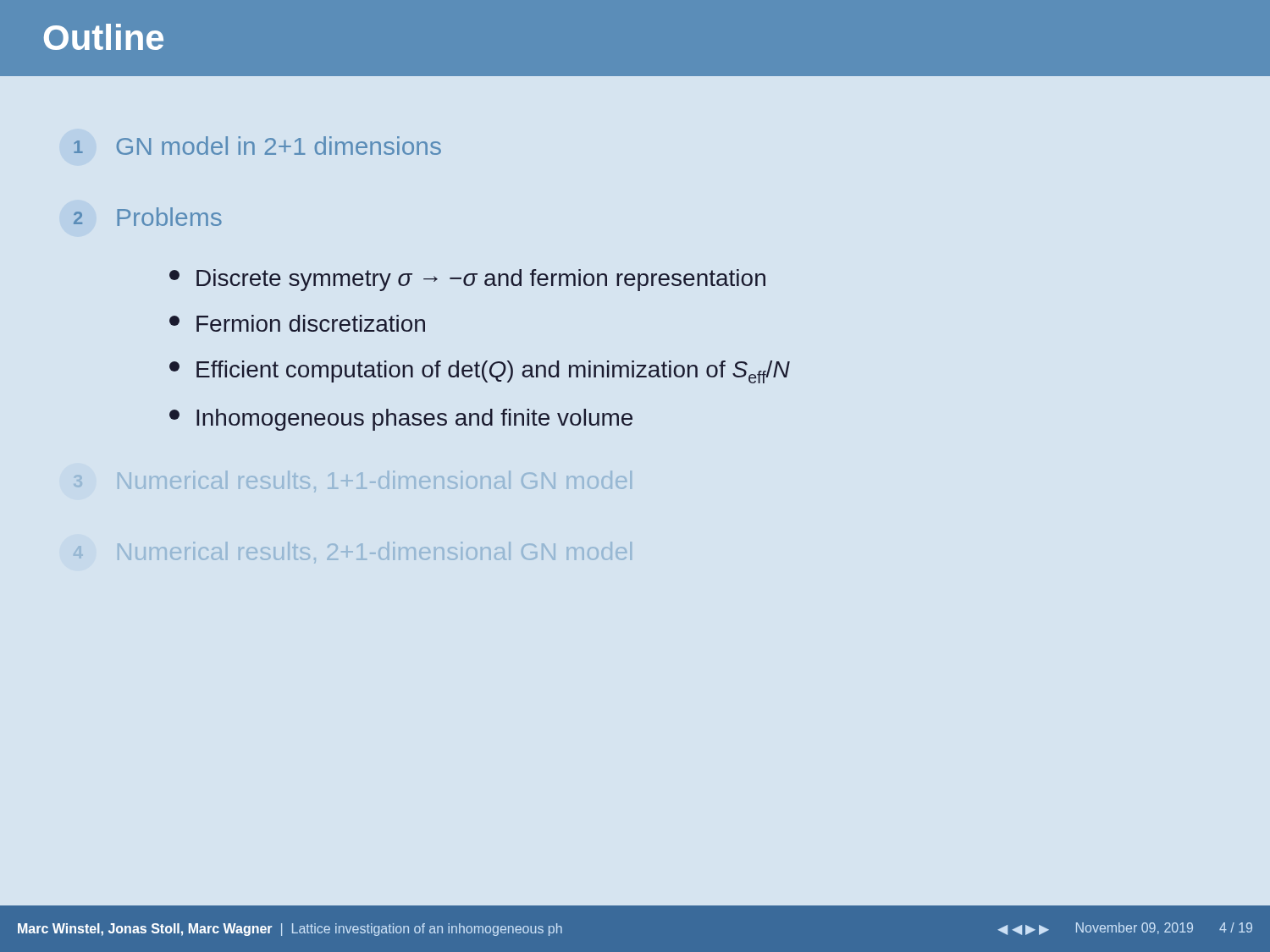Find the text block starting "Fermion discretization"

(x=298, y=324)
